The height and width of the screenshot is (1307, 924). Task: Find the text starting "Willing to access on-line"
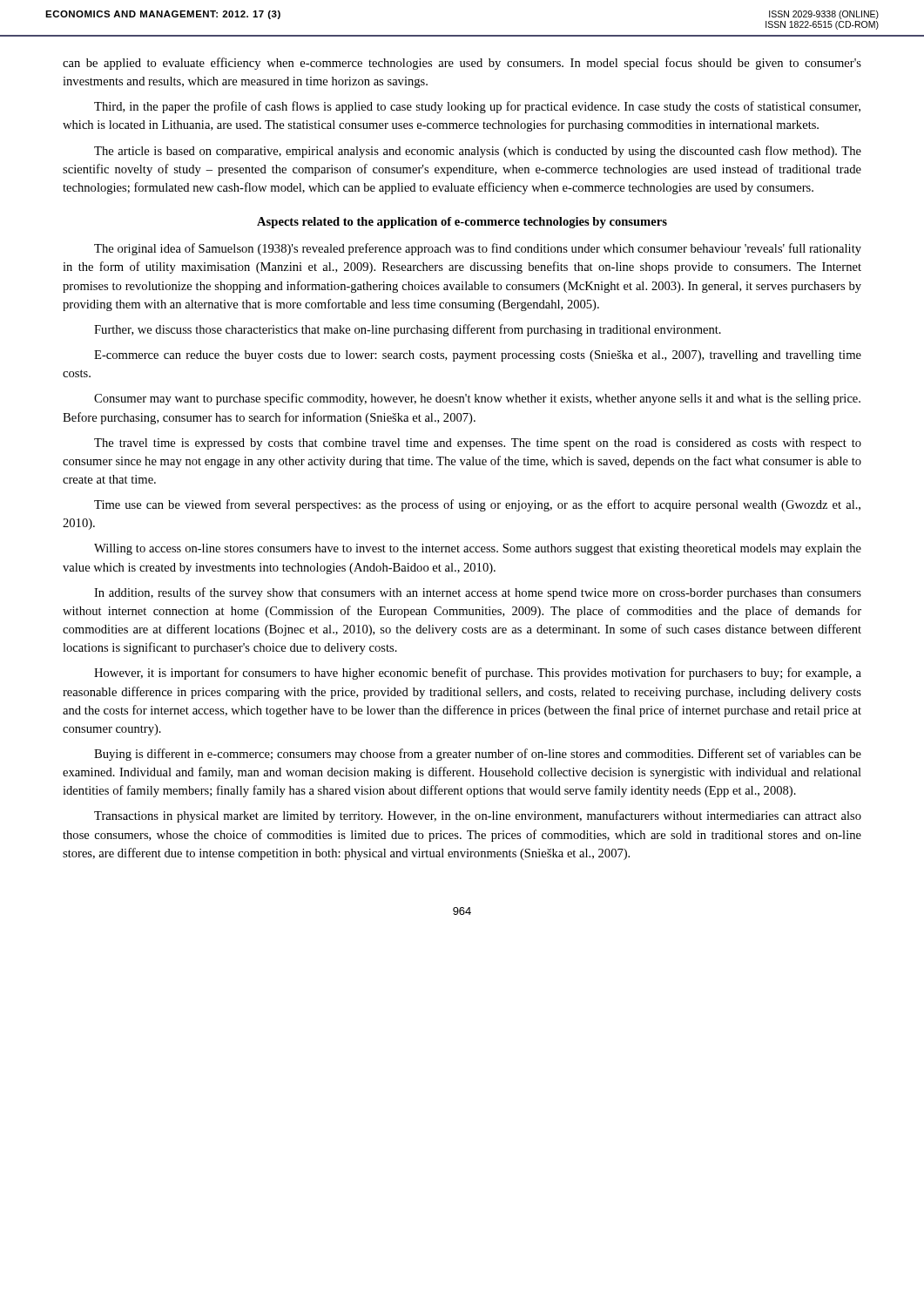(462, 558)
